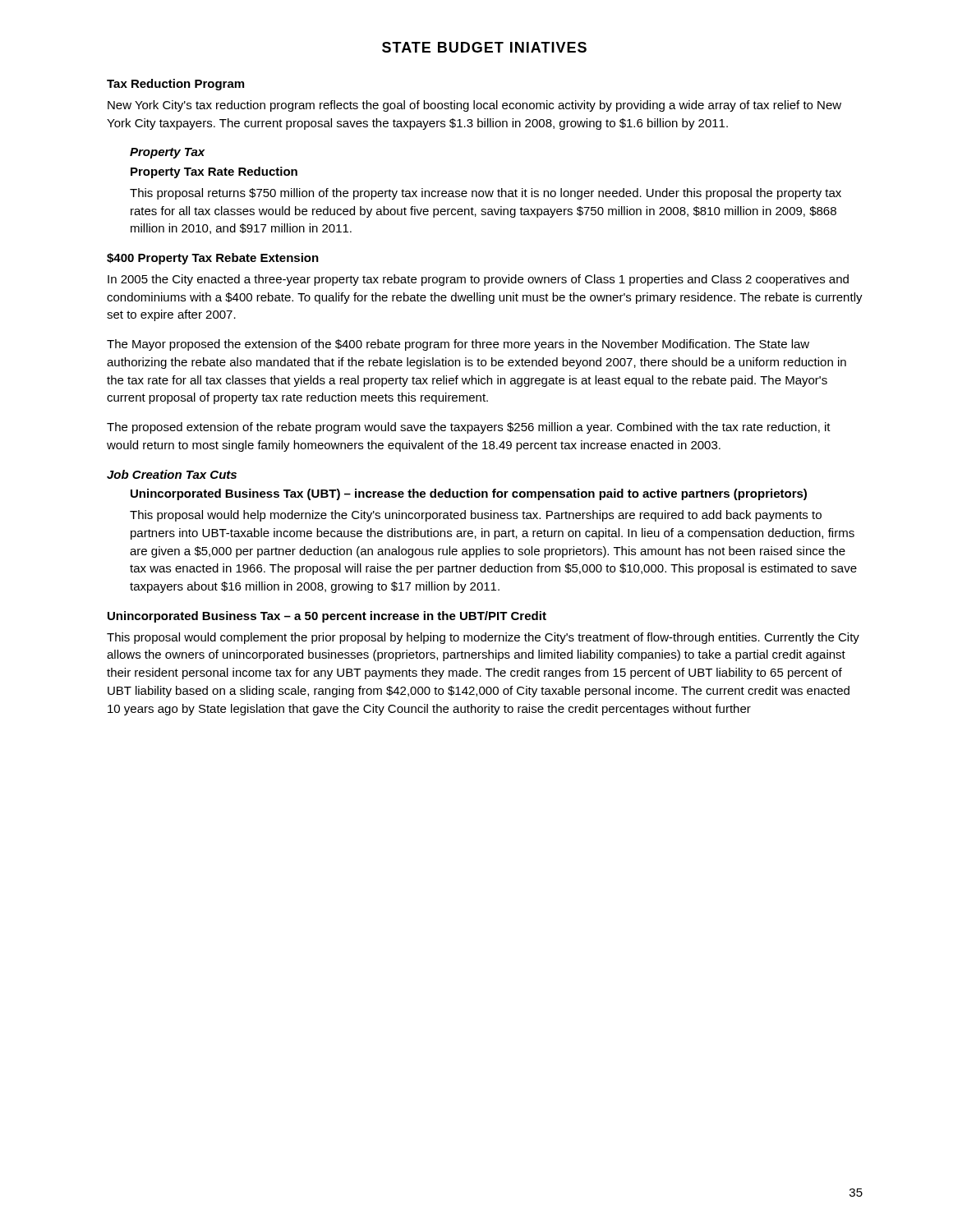Click where it says "Property Tax"
Viewport: 953px width, 1232px height.
coord(168,153)
